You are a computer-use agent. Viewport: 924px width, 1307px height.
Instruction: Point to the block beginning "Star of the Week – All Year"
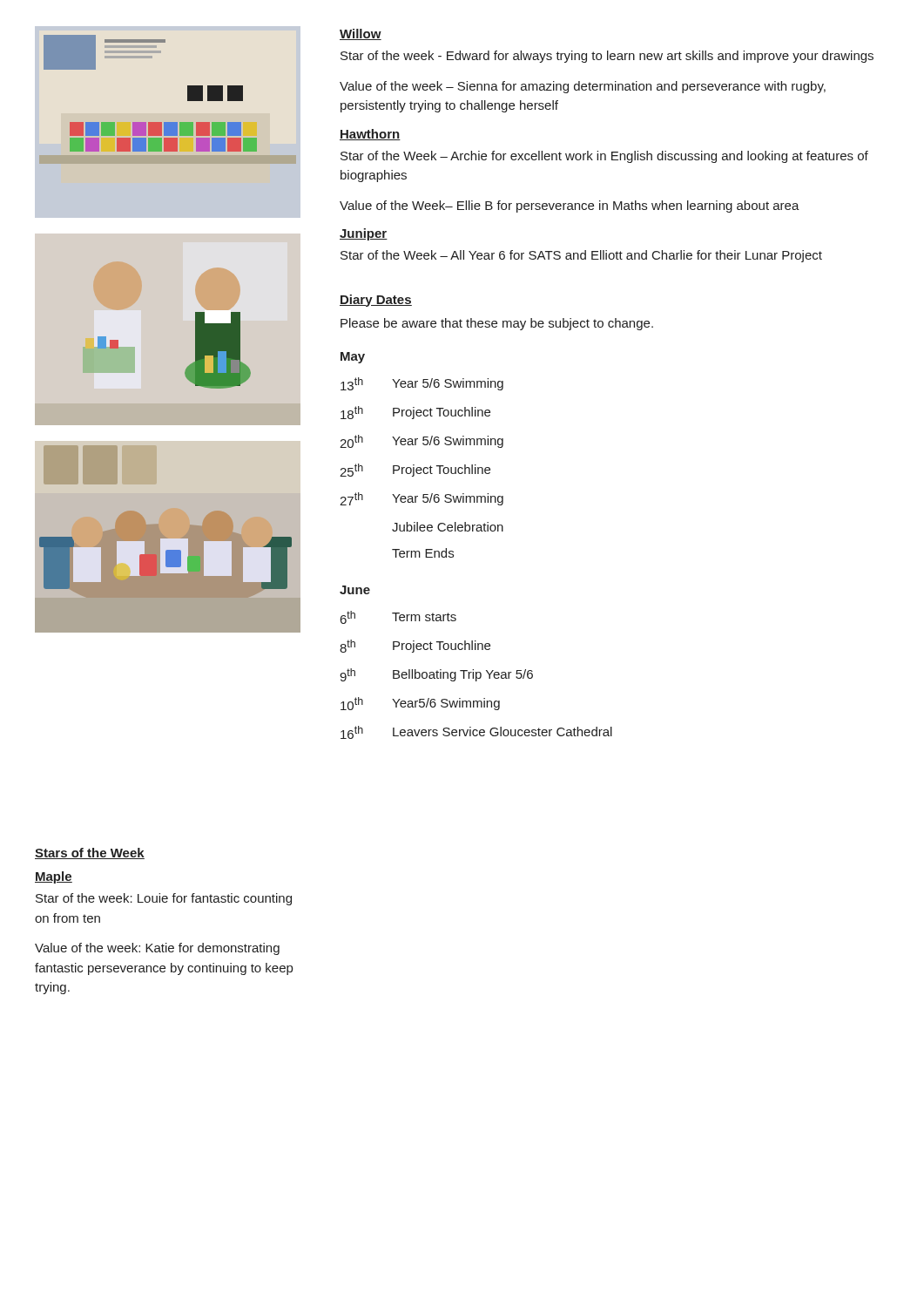point(581,255)
